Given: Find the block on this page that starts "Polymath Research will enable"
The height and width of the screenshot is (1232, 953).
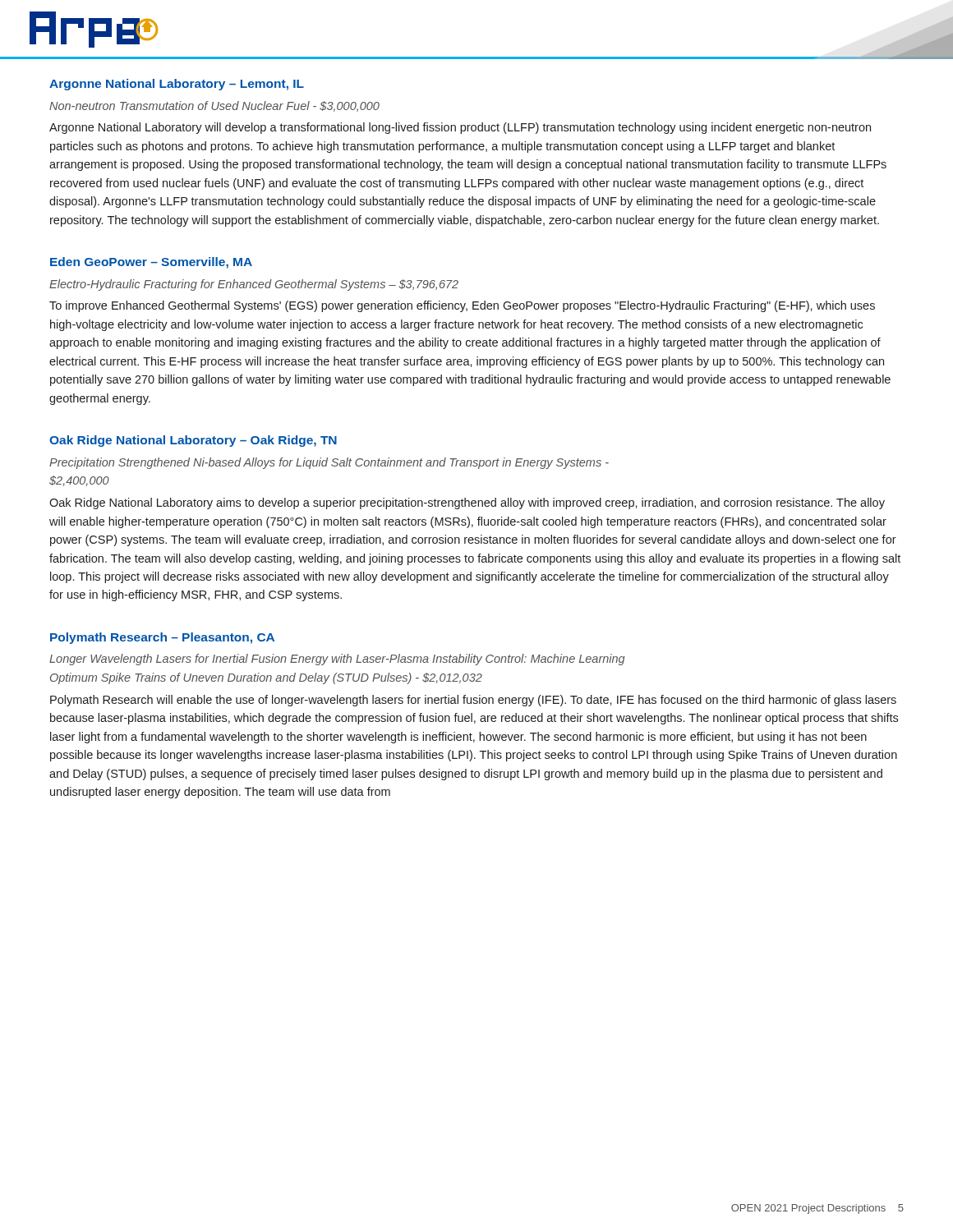Looking at the screenshot, I should 476,746.
